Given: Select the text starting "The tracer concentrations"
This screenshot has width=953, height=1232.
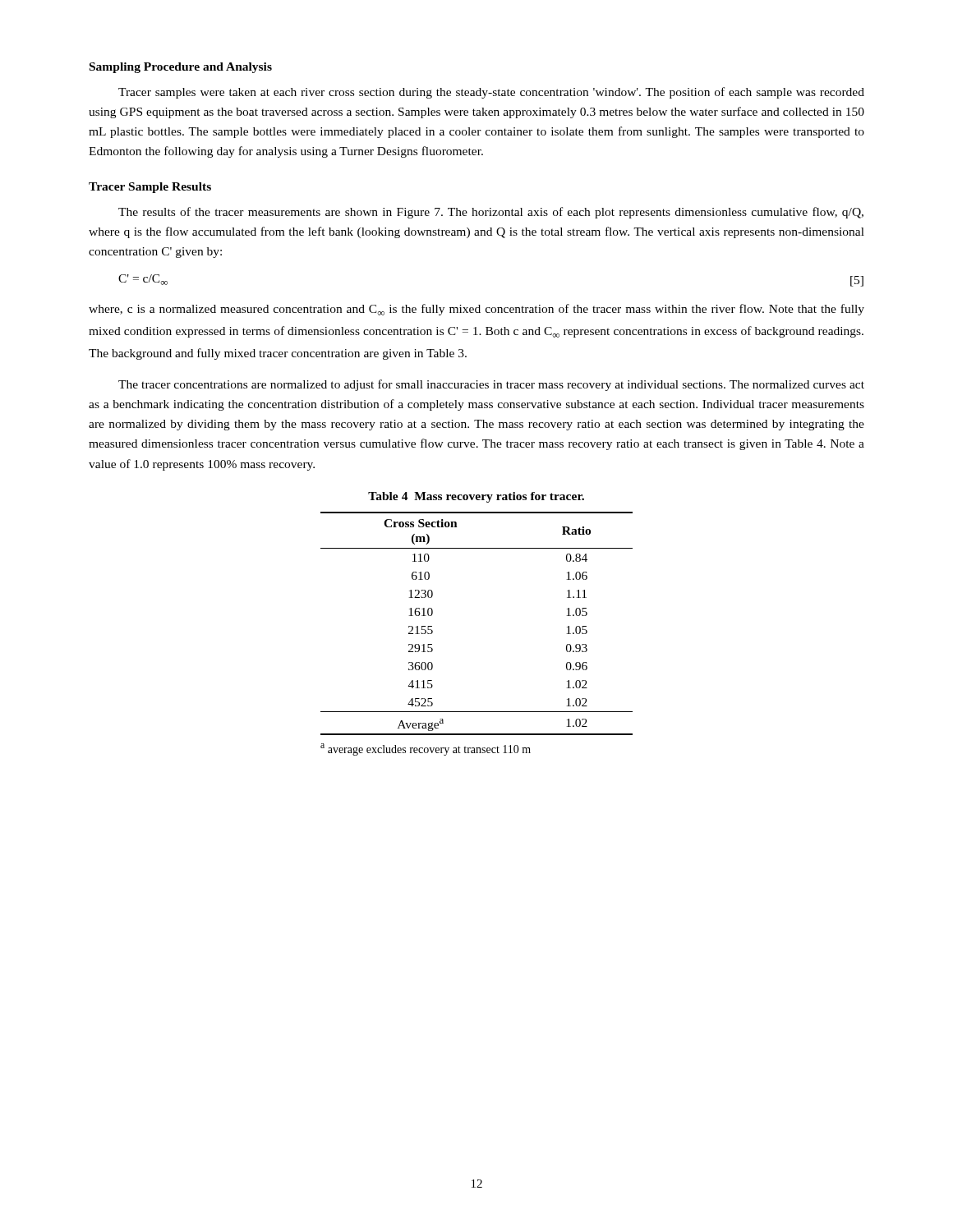Looking at the screenshot, I should pos(476,424).
